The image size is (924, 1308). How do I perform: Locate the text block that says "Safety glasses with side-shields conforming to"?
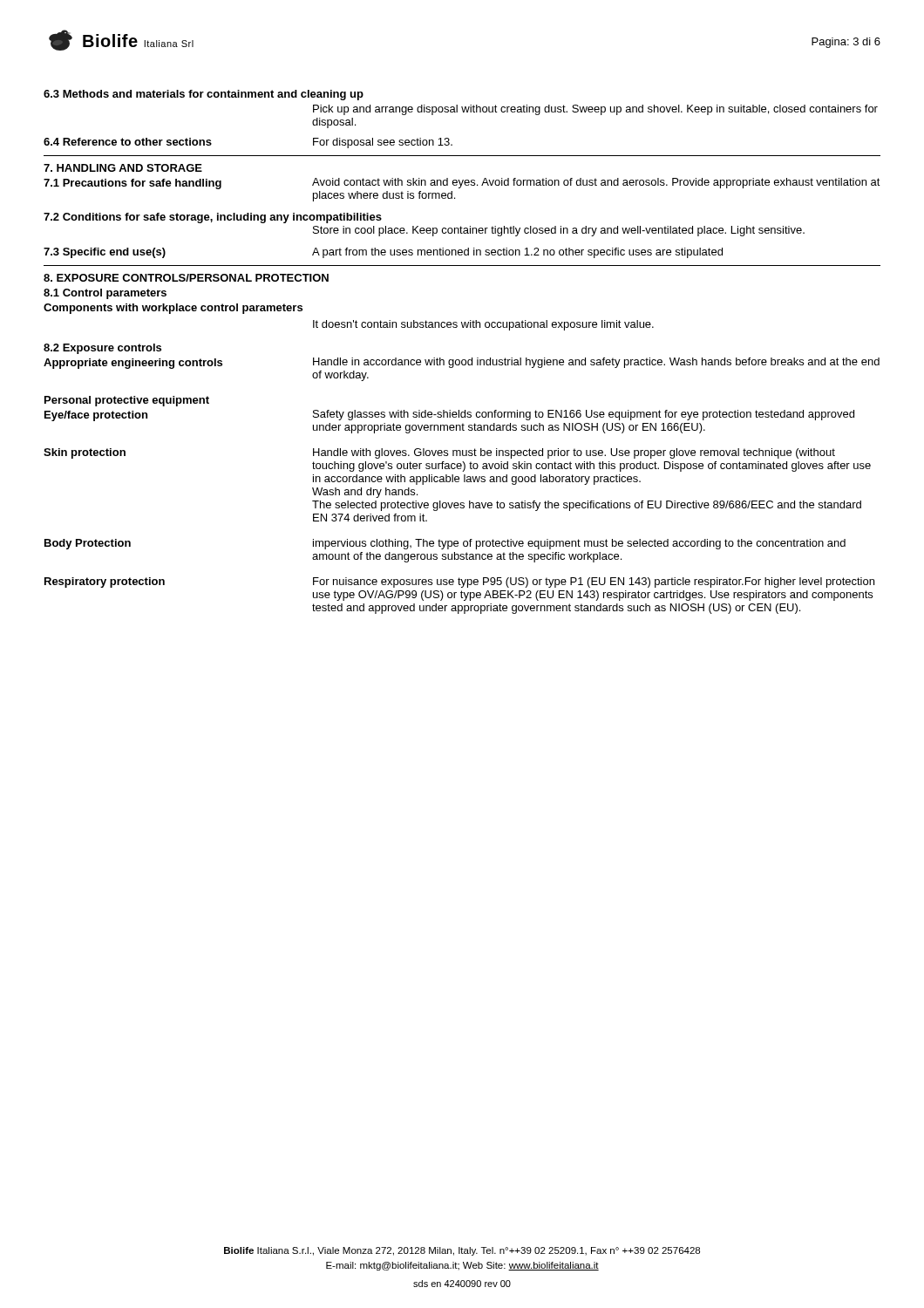click(x=584, y=420)
